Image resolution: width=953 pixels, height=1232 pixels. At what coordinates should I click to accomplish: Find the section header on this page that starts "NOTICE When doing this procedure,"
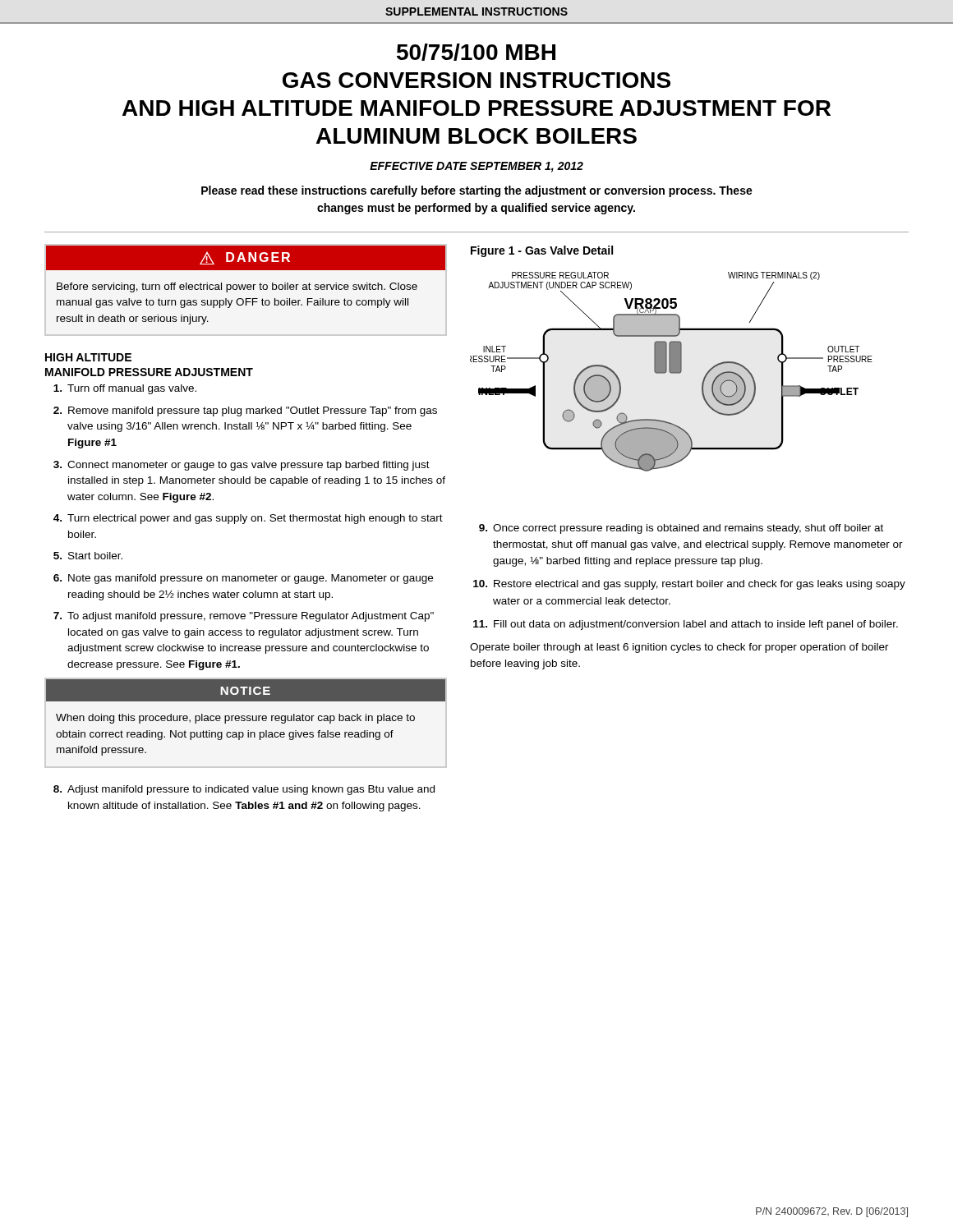tap(246, 723)
